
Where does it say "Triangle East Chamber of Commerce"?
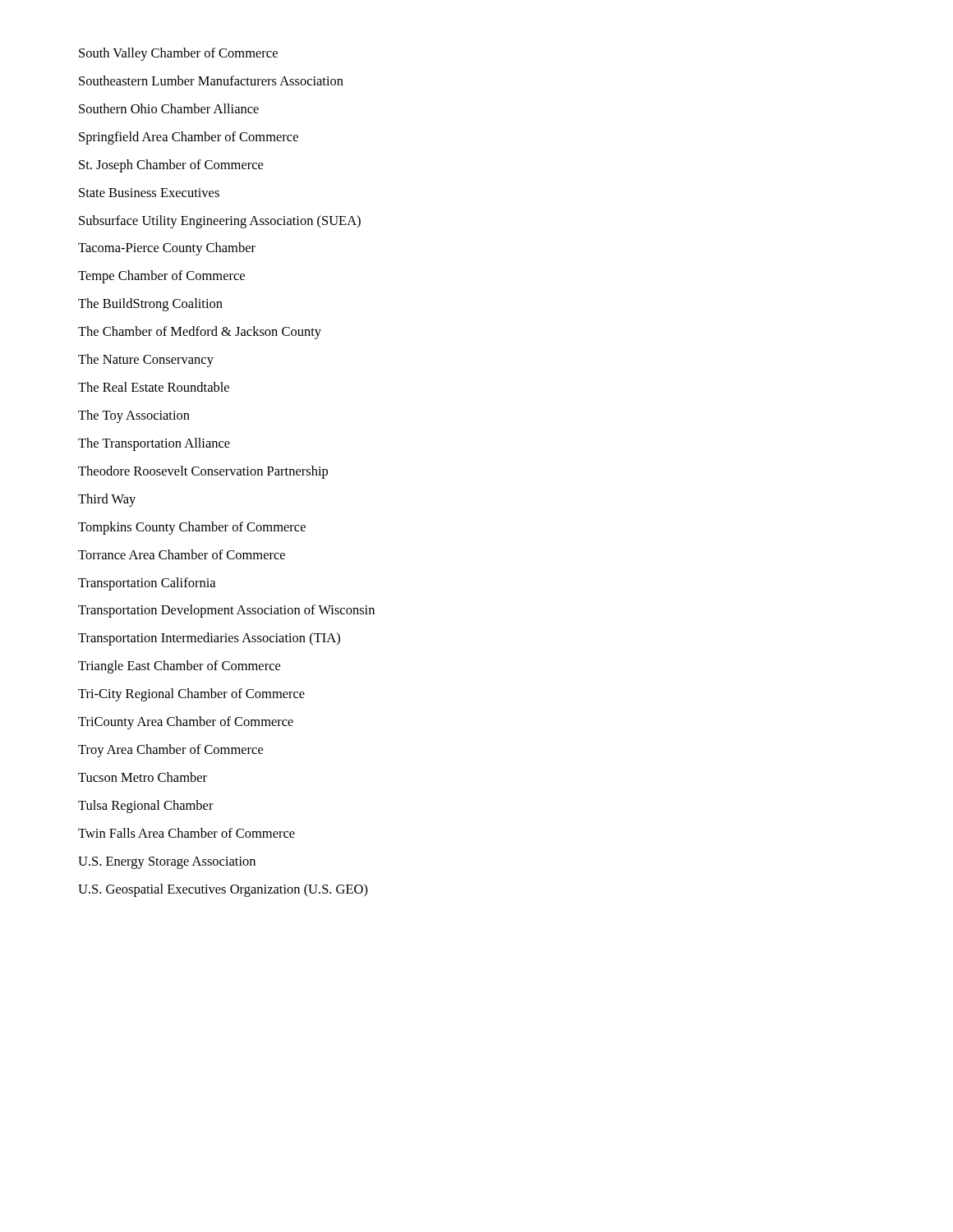[179, 666]
